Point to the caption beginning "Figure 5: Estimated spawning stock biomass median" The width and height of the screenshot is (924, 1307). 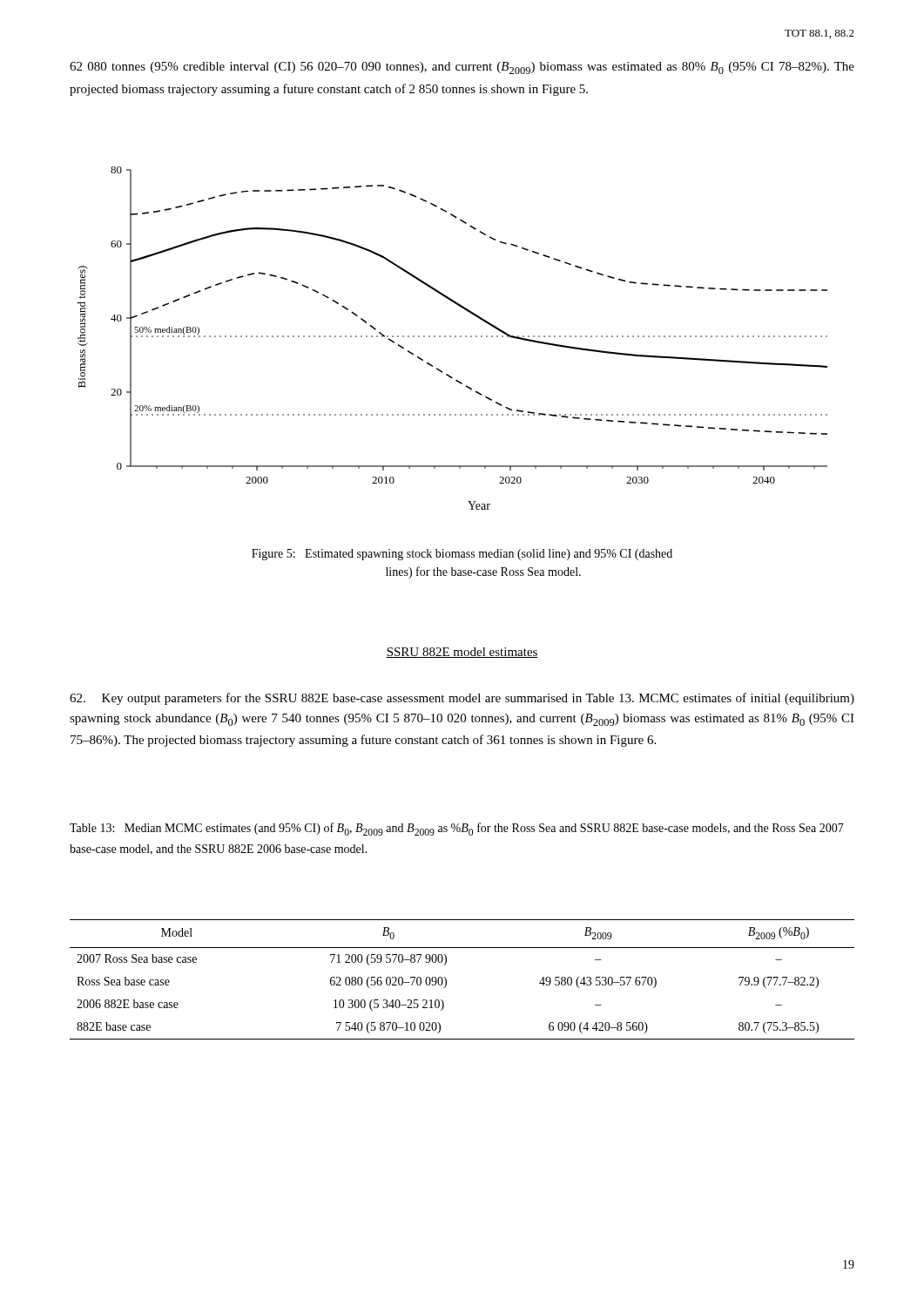462,563
